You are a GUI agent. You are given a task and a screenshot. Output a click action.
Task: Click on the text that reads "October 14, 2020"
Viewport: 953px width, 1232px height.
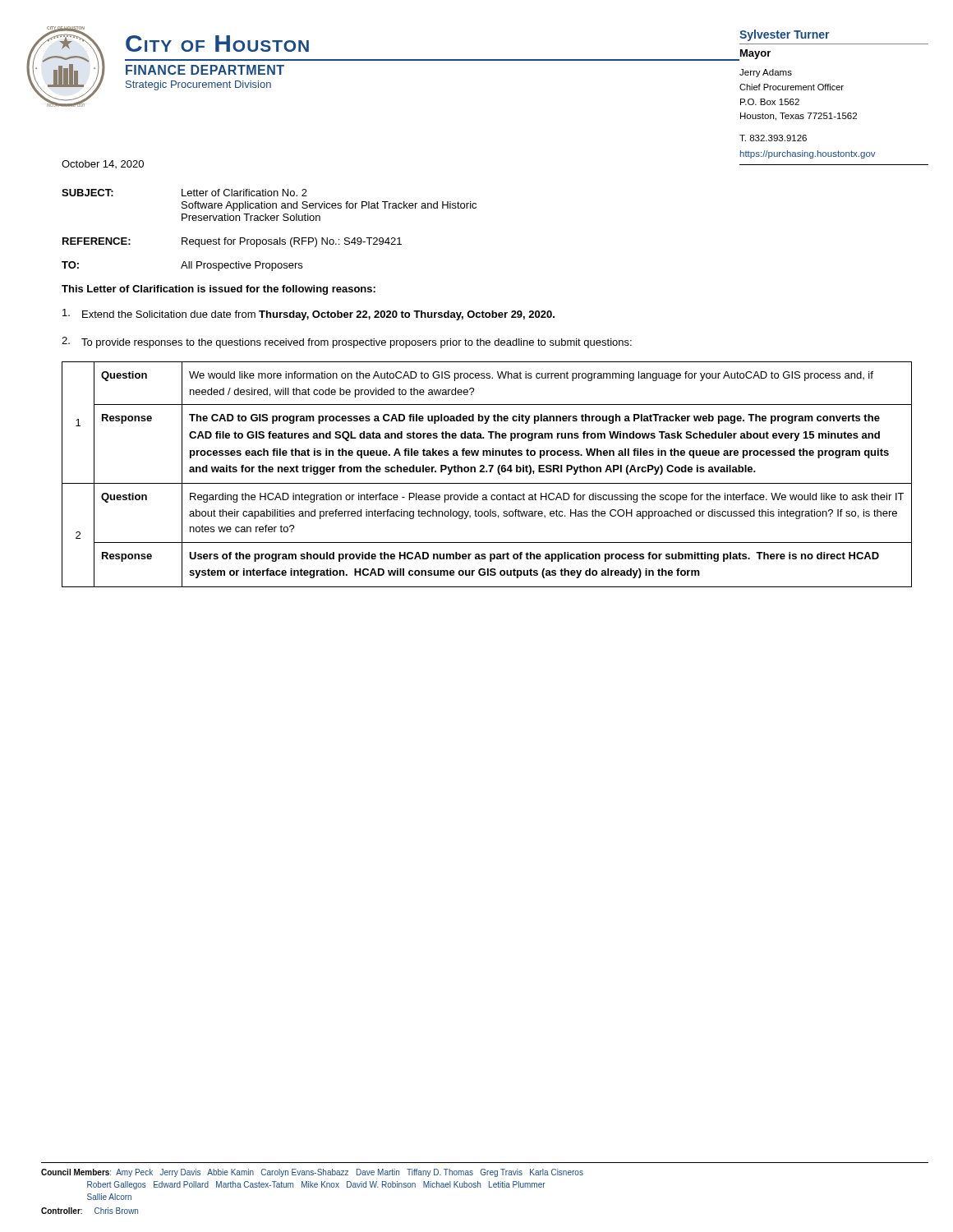point(103,164)
